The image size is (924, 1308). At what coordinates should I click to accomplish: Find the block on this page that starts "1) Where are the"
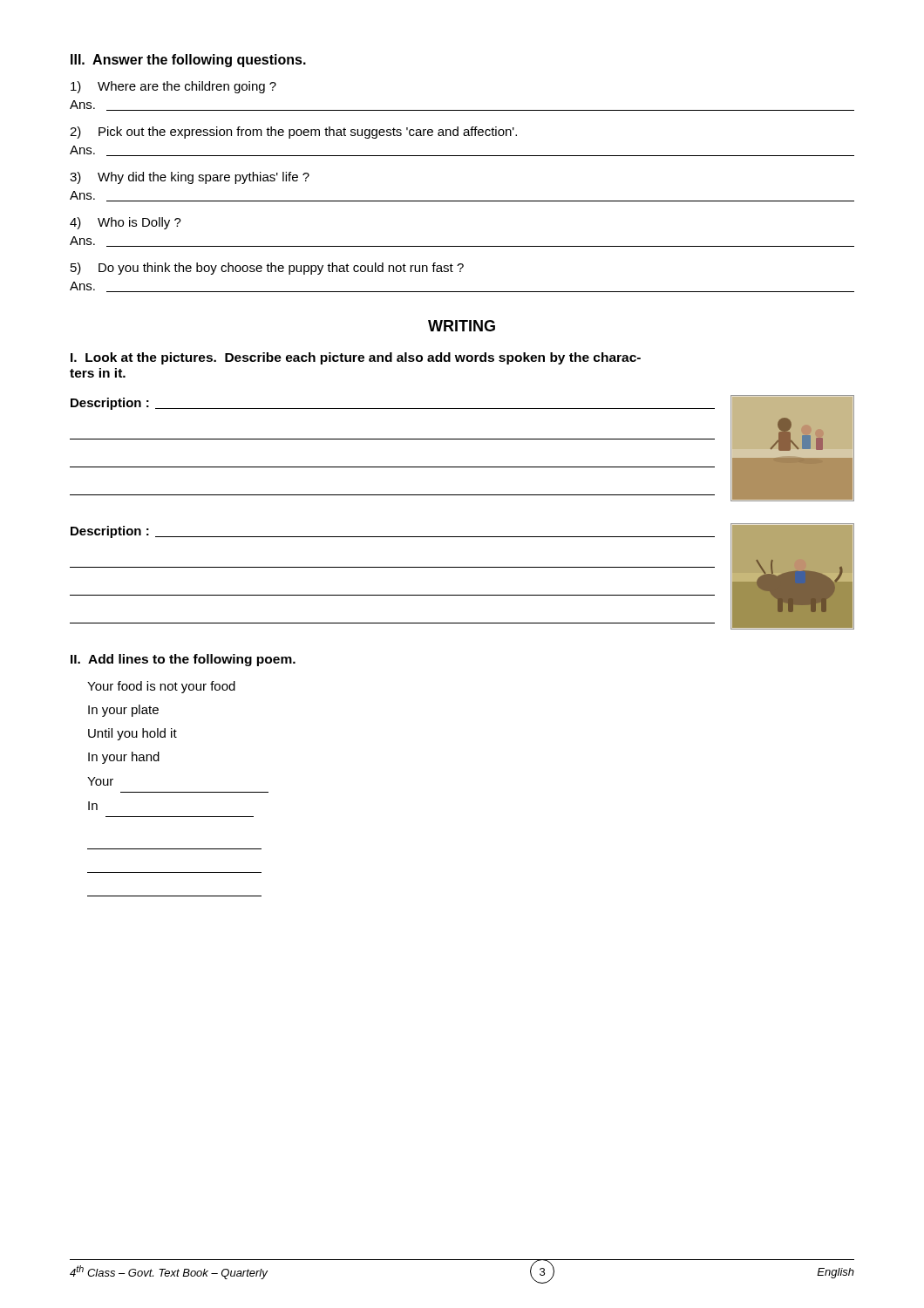173,86
